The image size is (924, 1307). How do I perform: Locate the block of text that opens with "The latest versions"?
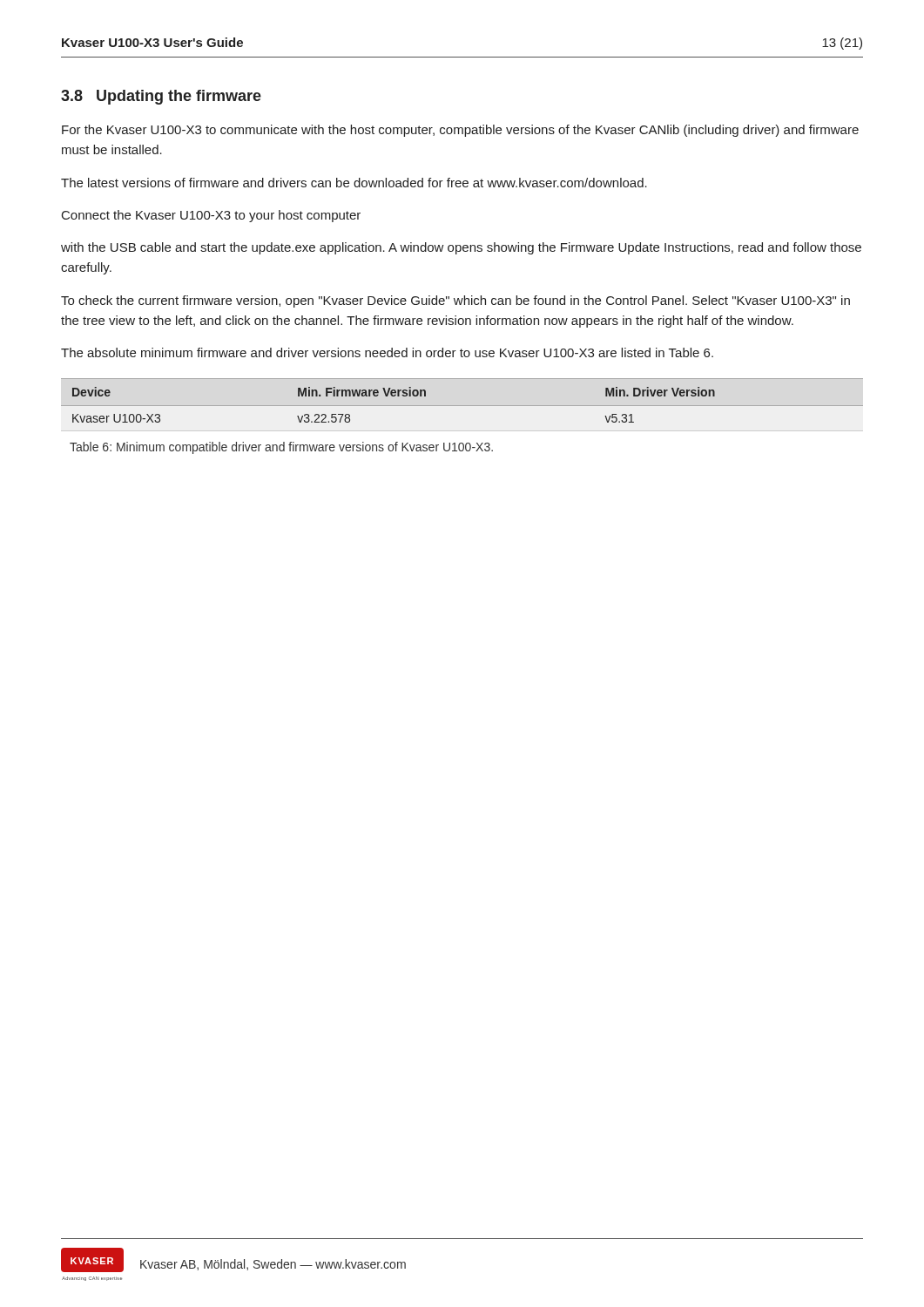click(x=354, y=182)
